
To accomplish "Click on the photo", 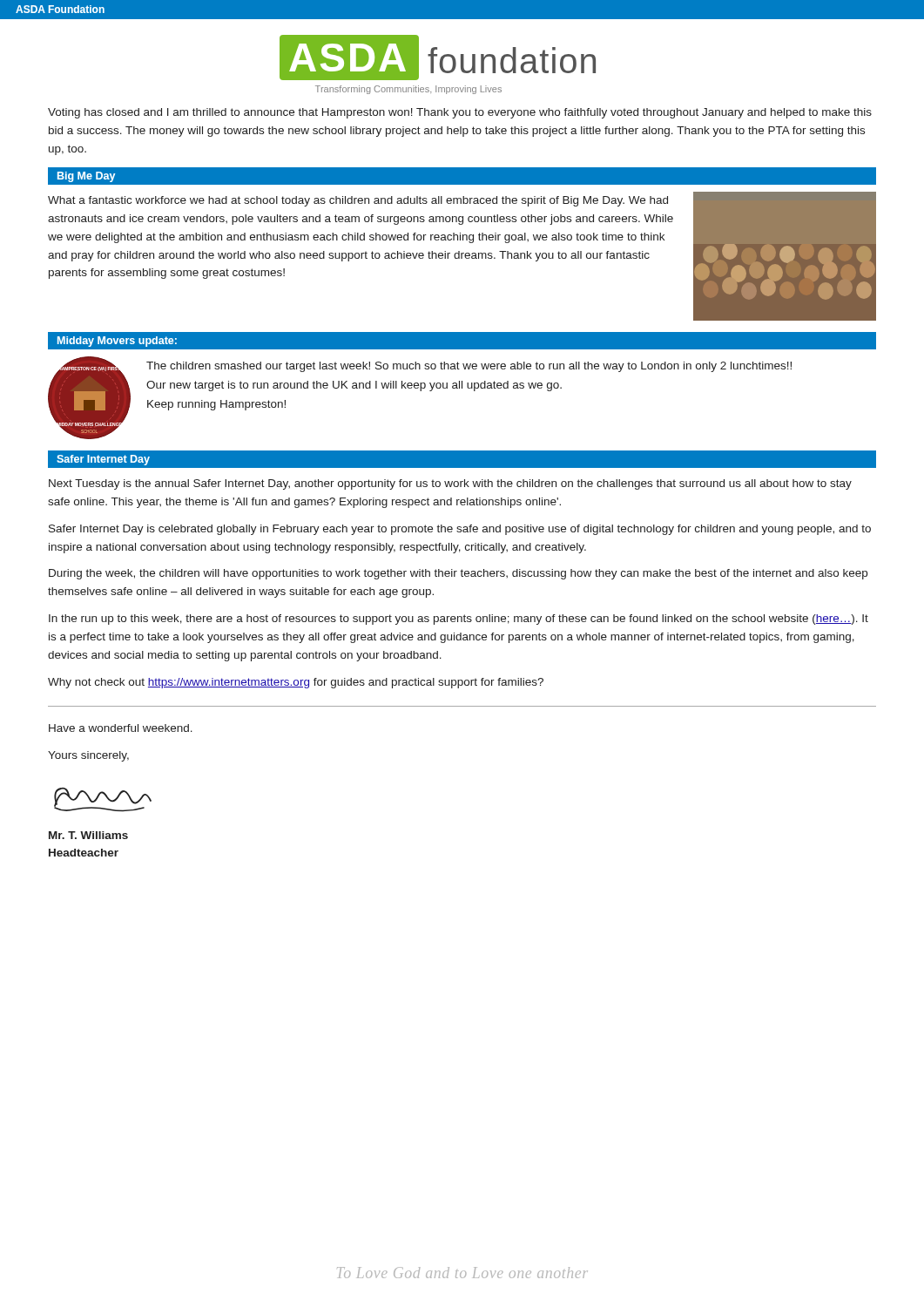I will pyautogui.click(x=785, y=257).
